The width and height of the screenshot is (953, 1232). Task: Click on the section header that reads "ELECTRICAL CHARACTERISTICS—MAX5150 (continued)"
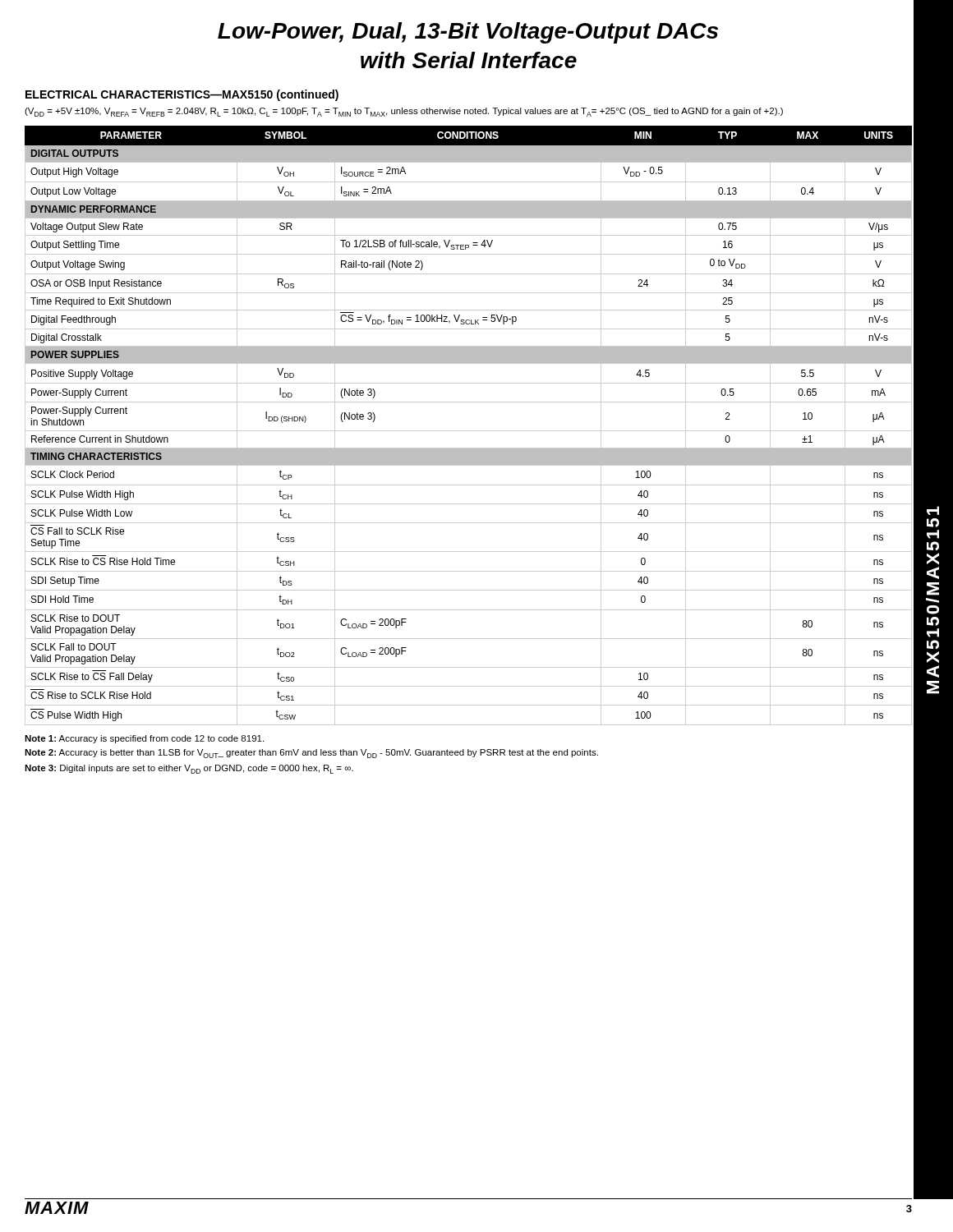(182, 94)
